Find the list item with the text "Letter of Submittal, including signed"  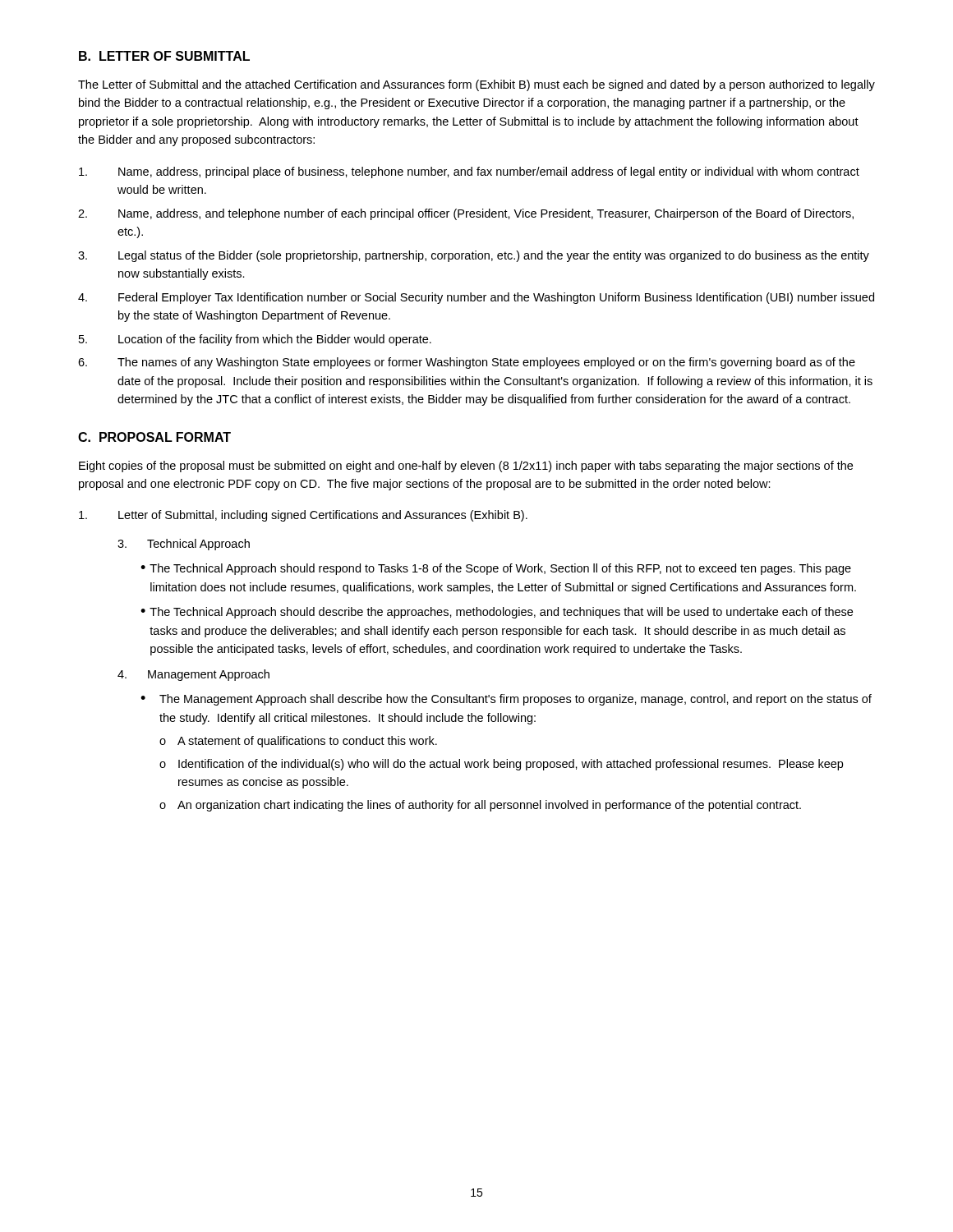click(x=476, y=516)
